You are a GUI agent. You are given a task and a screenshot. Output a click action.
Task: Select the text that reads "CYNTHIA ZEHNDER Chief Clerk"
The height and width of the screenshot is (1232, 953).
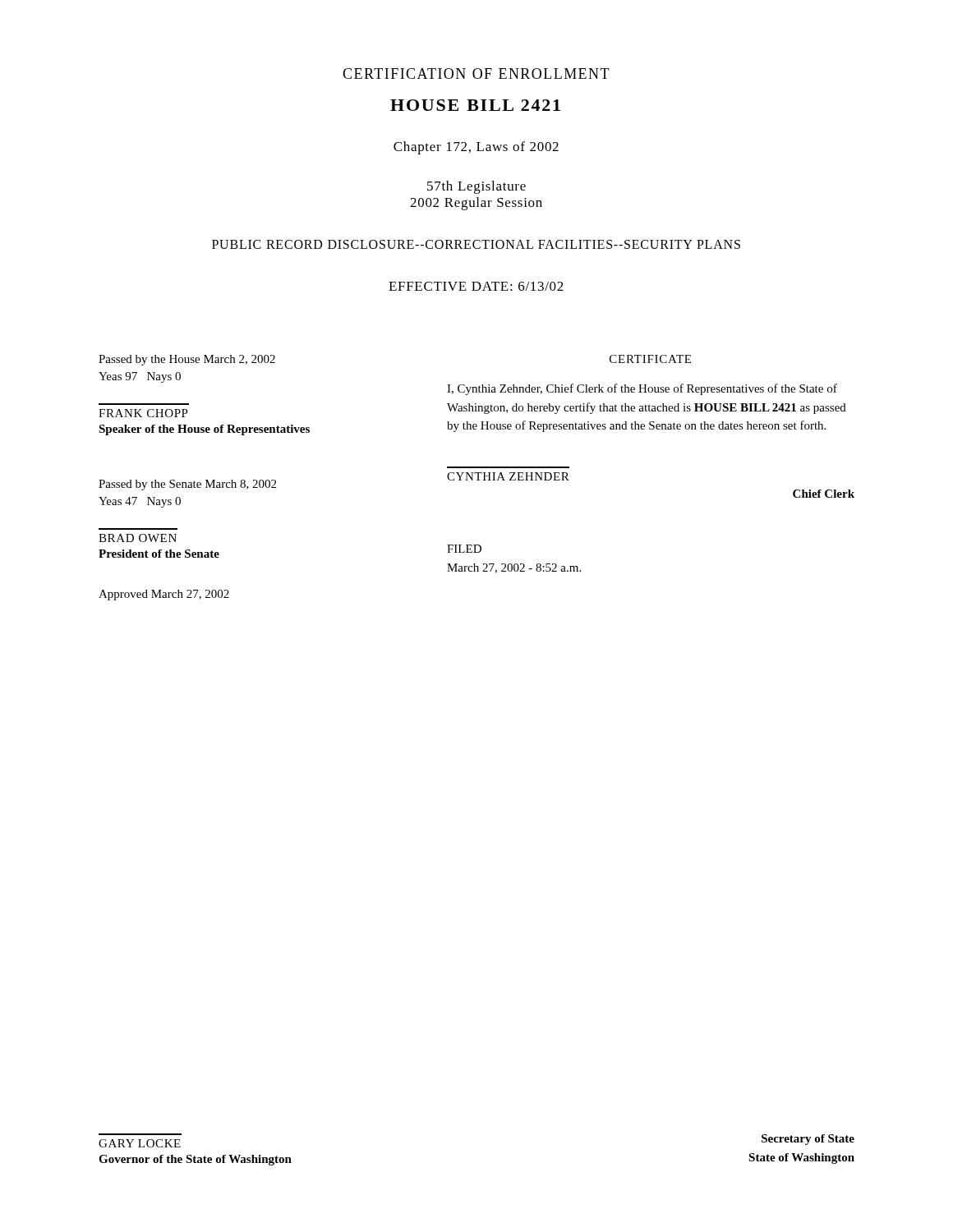[x=508, y=476]
